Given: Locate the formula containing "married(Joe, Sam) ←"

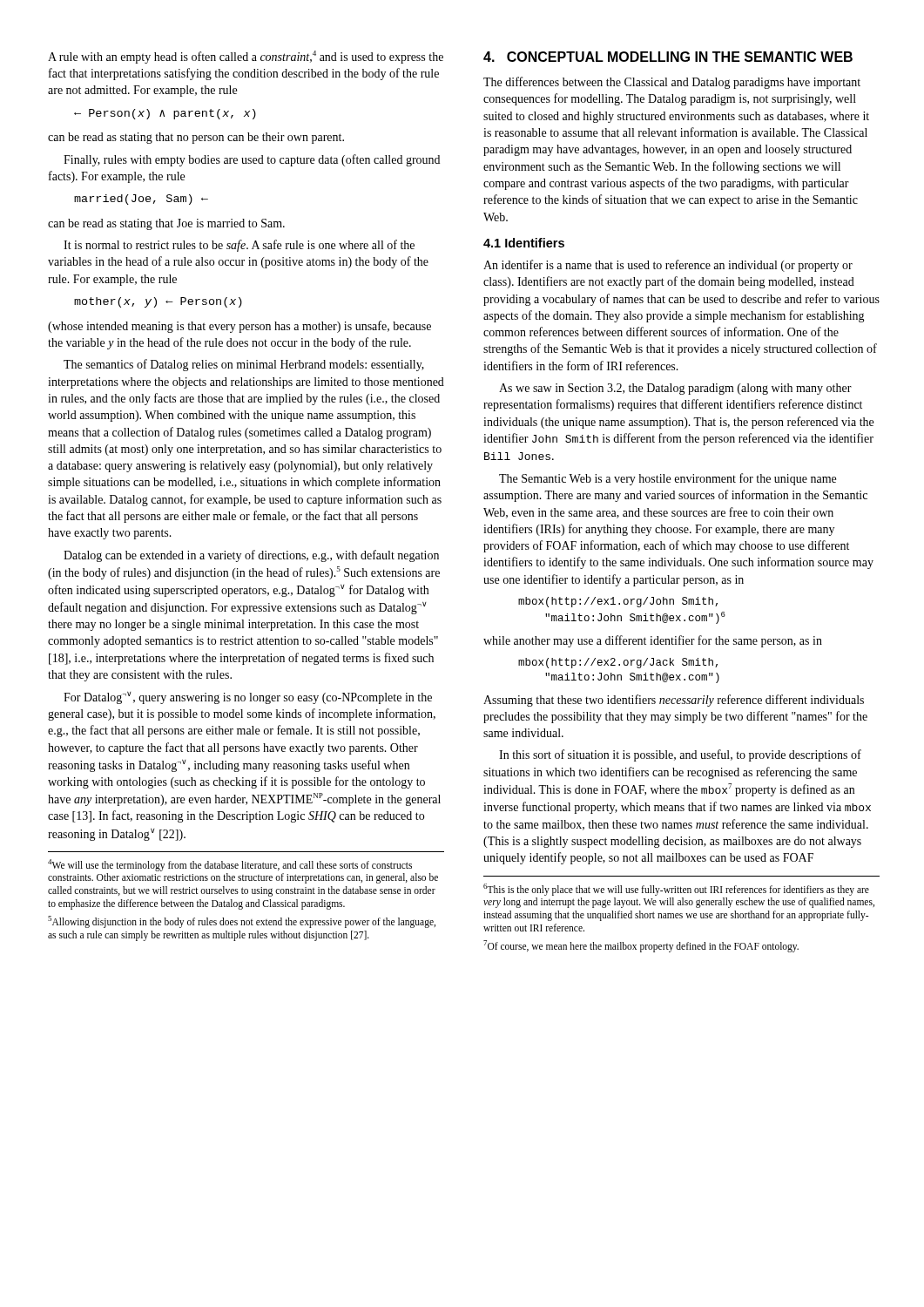Looking at the screenshot, I should pos(141,200).
